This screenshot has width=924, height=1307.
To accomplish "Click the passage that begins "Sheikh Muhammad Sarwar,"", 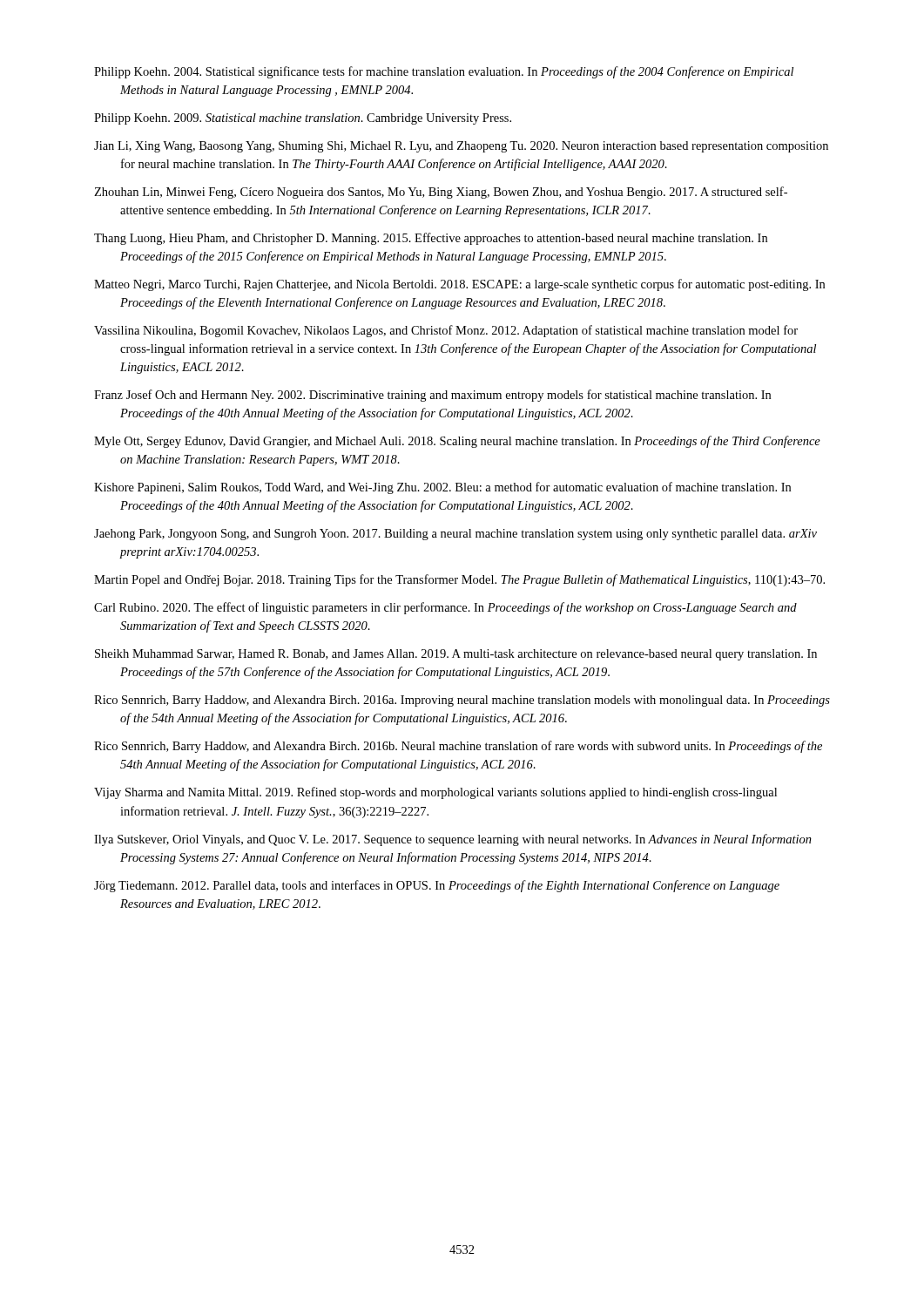I will [x=456, y=663].
